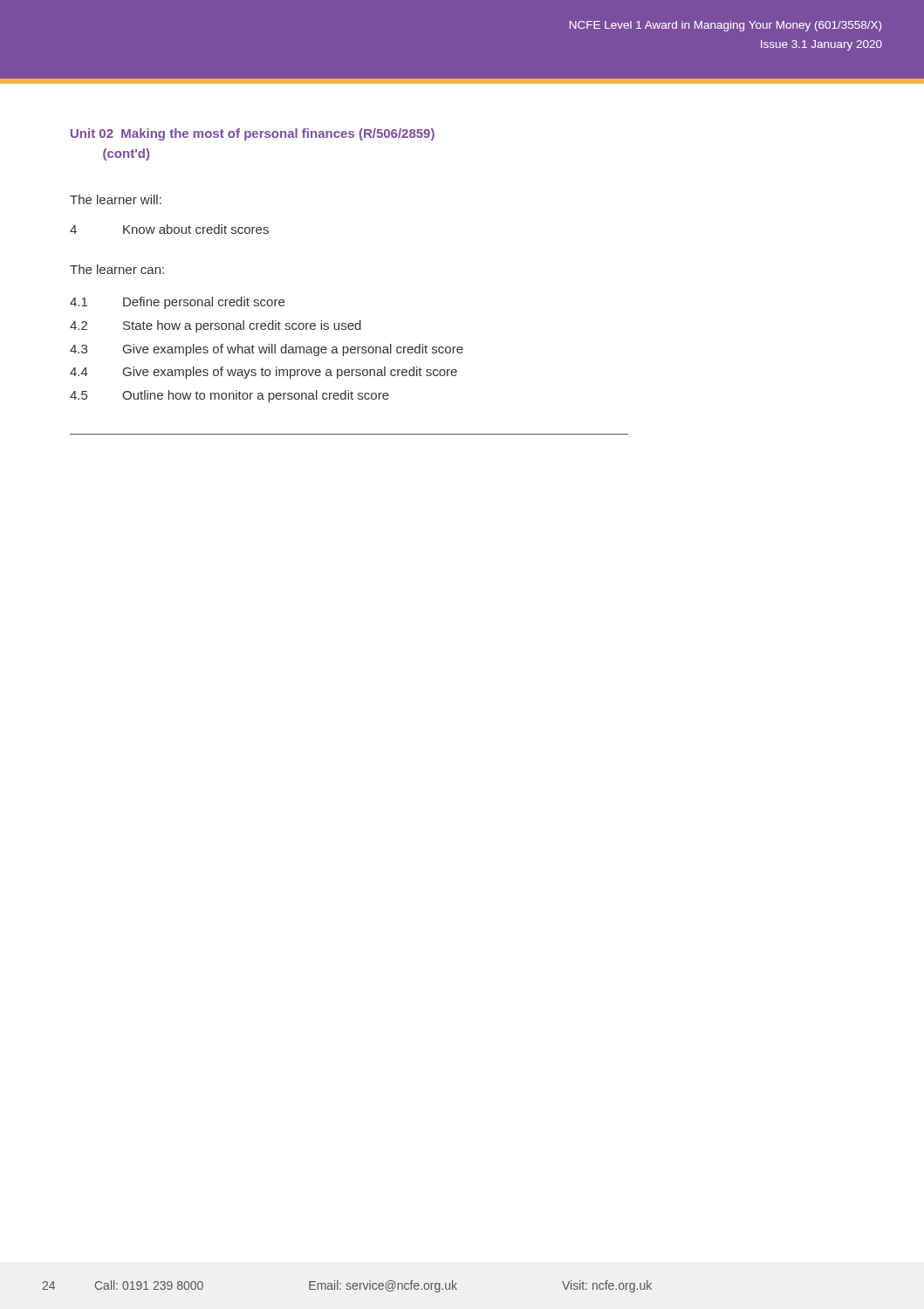Find the block starting "4.1 Define personal"

coord(177,303)
